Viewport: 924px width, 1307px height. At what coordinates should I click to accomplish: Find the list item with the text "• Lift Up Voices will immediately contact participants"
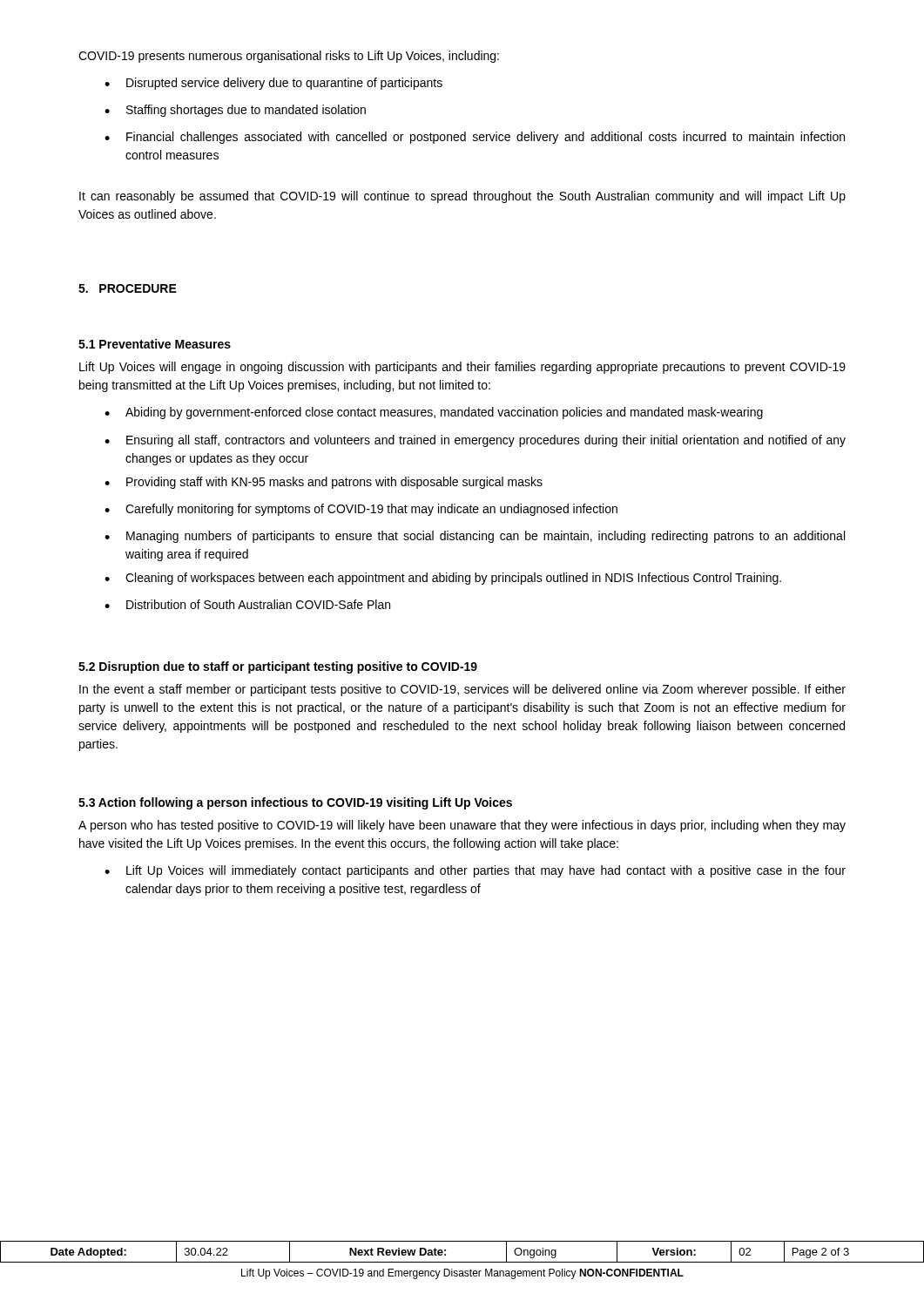[x=475, y=880]
